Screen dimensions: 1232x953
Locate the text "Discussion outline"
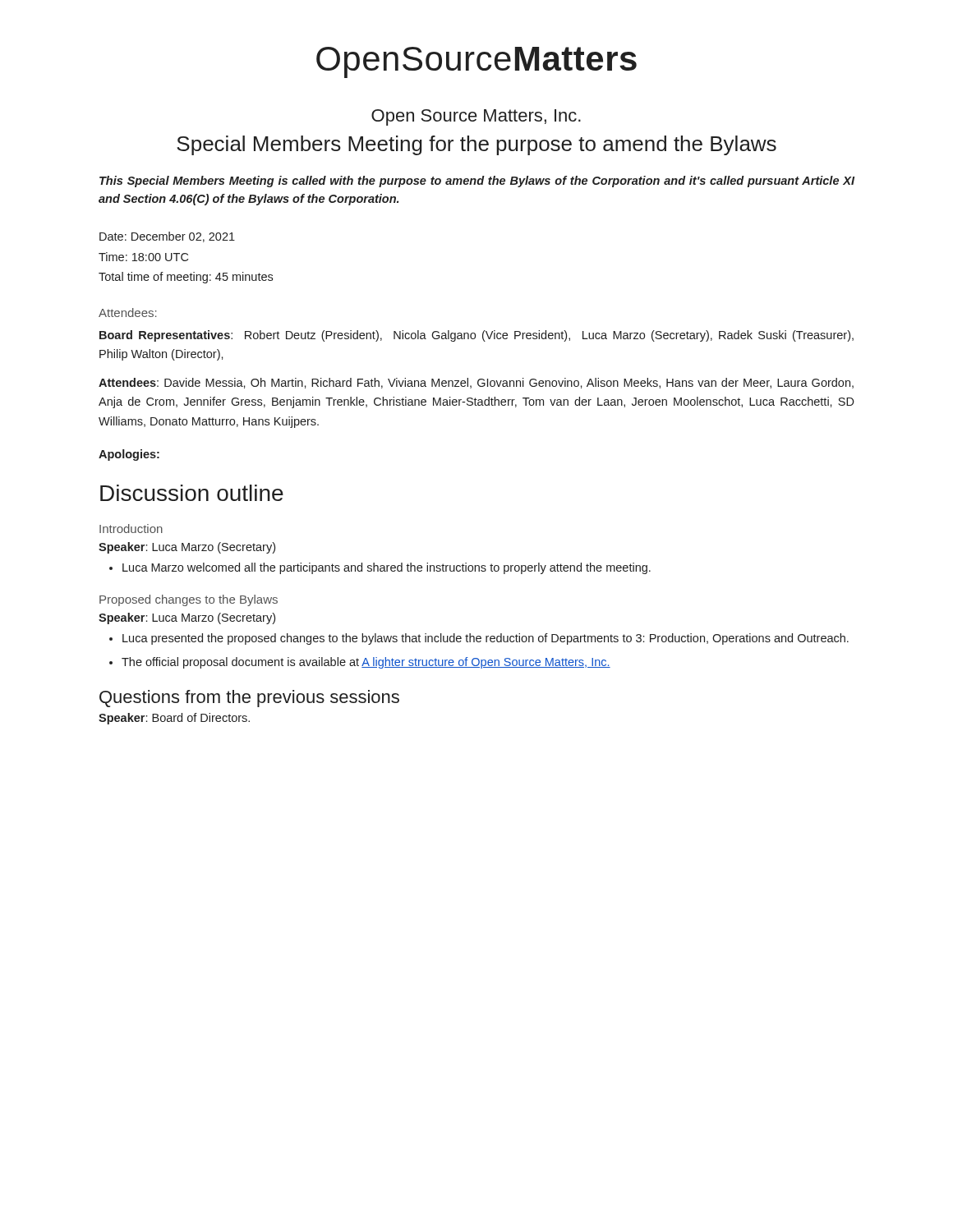click(191, 493)
